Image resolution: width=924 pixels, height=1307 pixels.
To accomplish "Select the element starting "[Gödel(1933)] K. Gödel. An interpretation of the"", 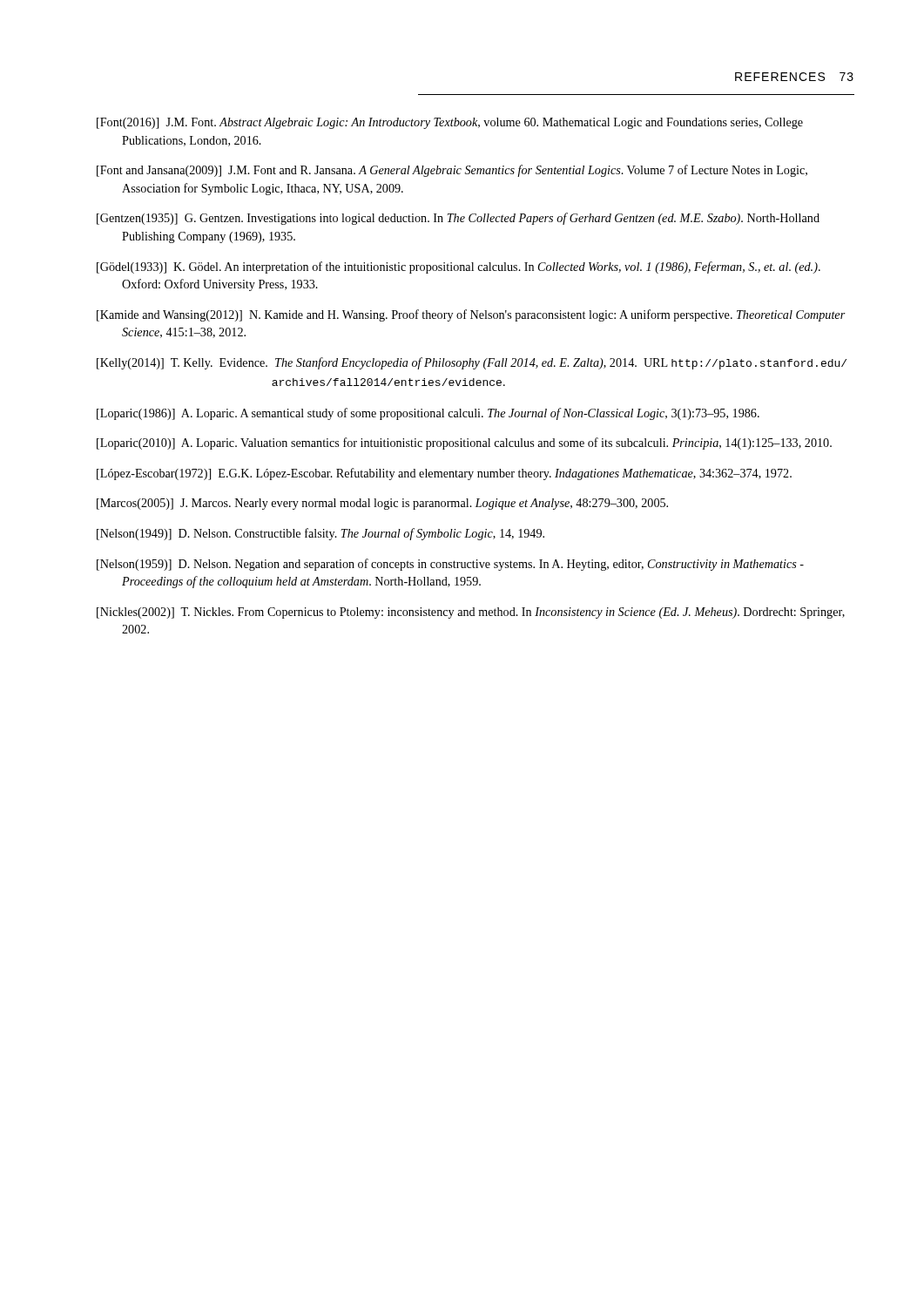I will [x=458, y=275].
